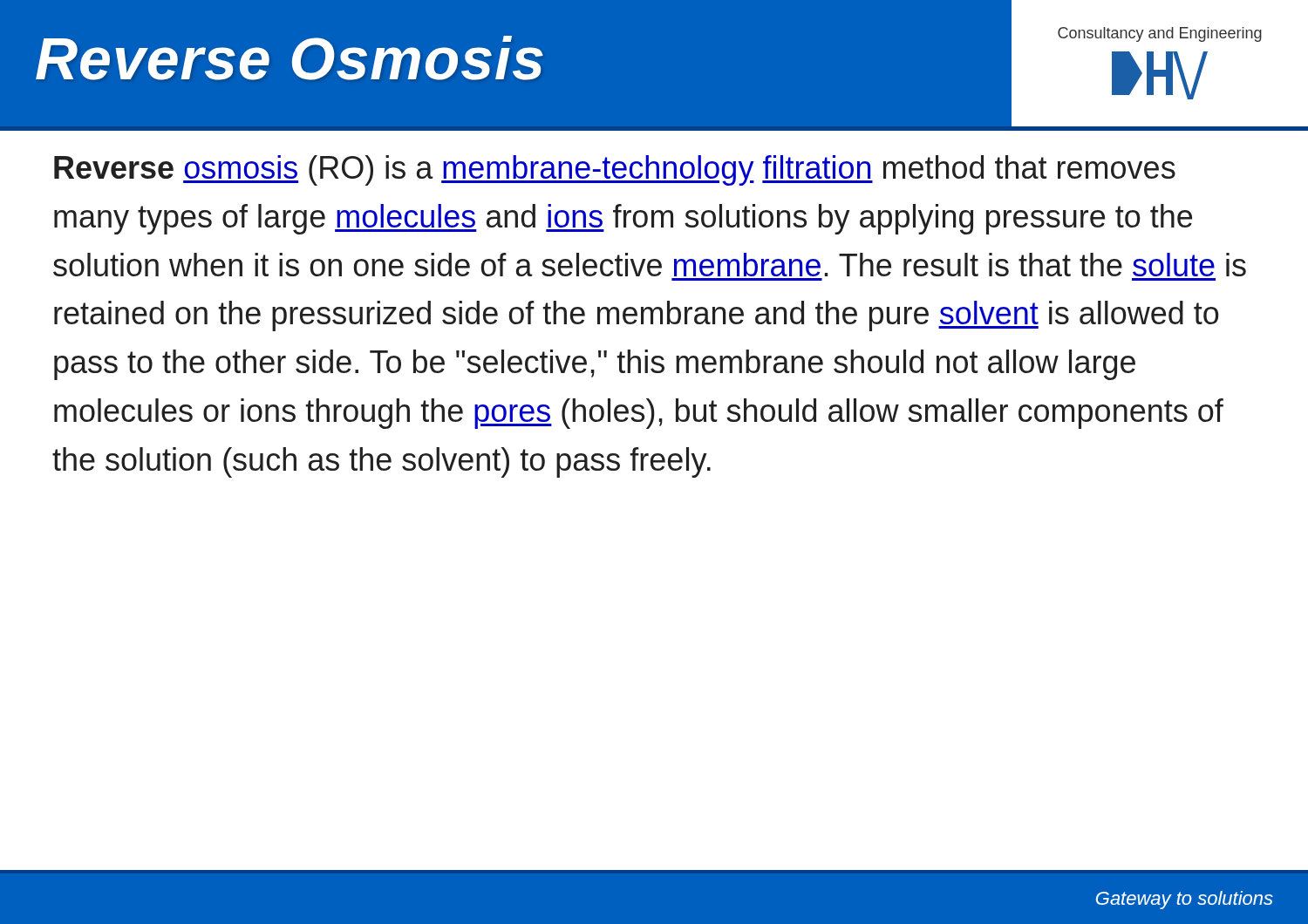Image resolution: width=1308 pixels, height=924 pixels.
Task: Select the title that says "Reverse Osmosis"
Action: (x=290, y=58)
